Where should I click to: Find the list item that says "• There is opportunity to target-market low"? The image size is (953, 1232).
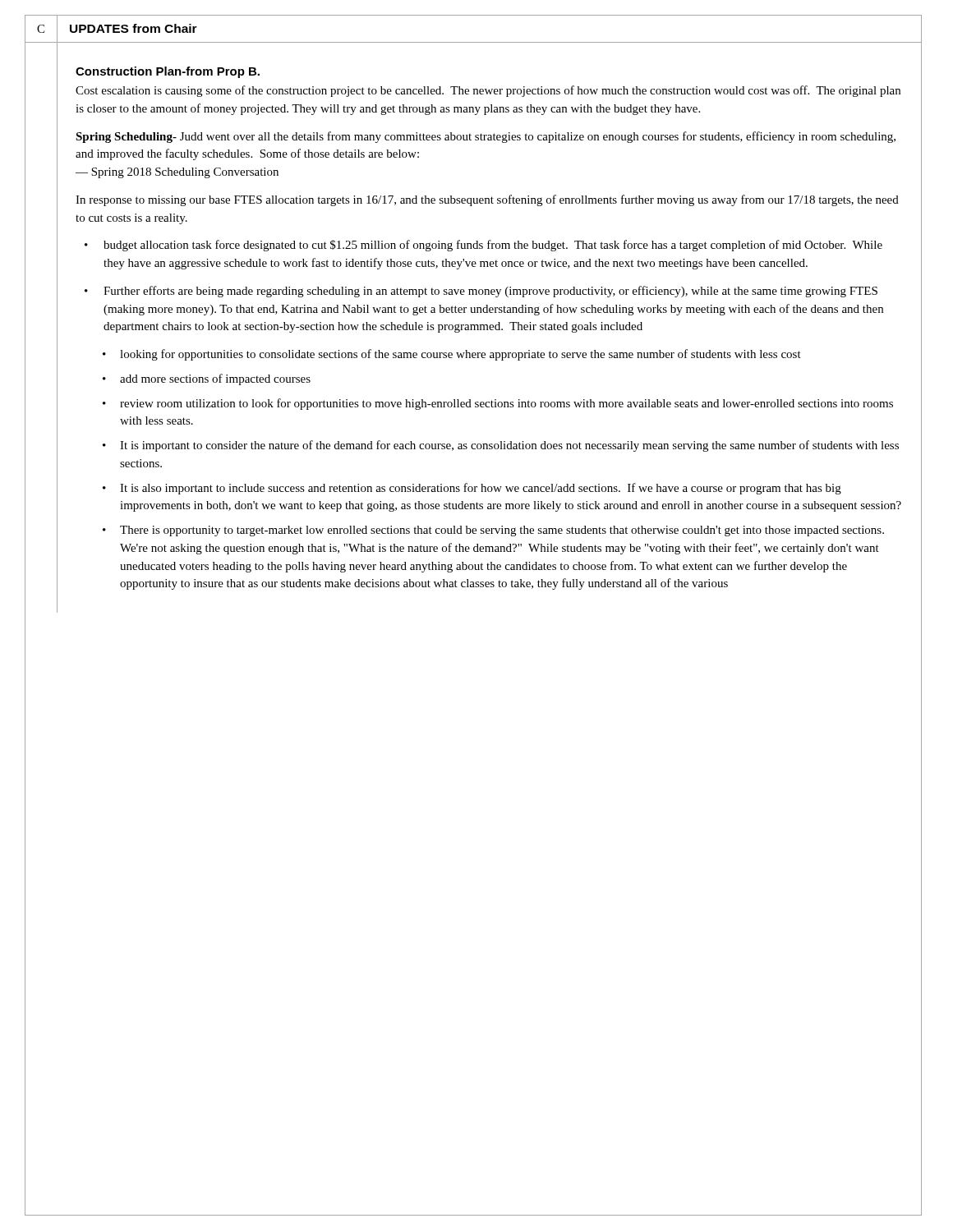[x=502, y=557]
